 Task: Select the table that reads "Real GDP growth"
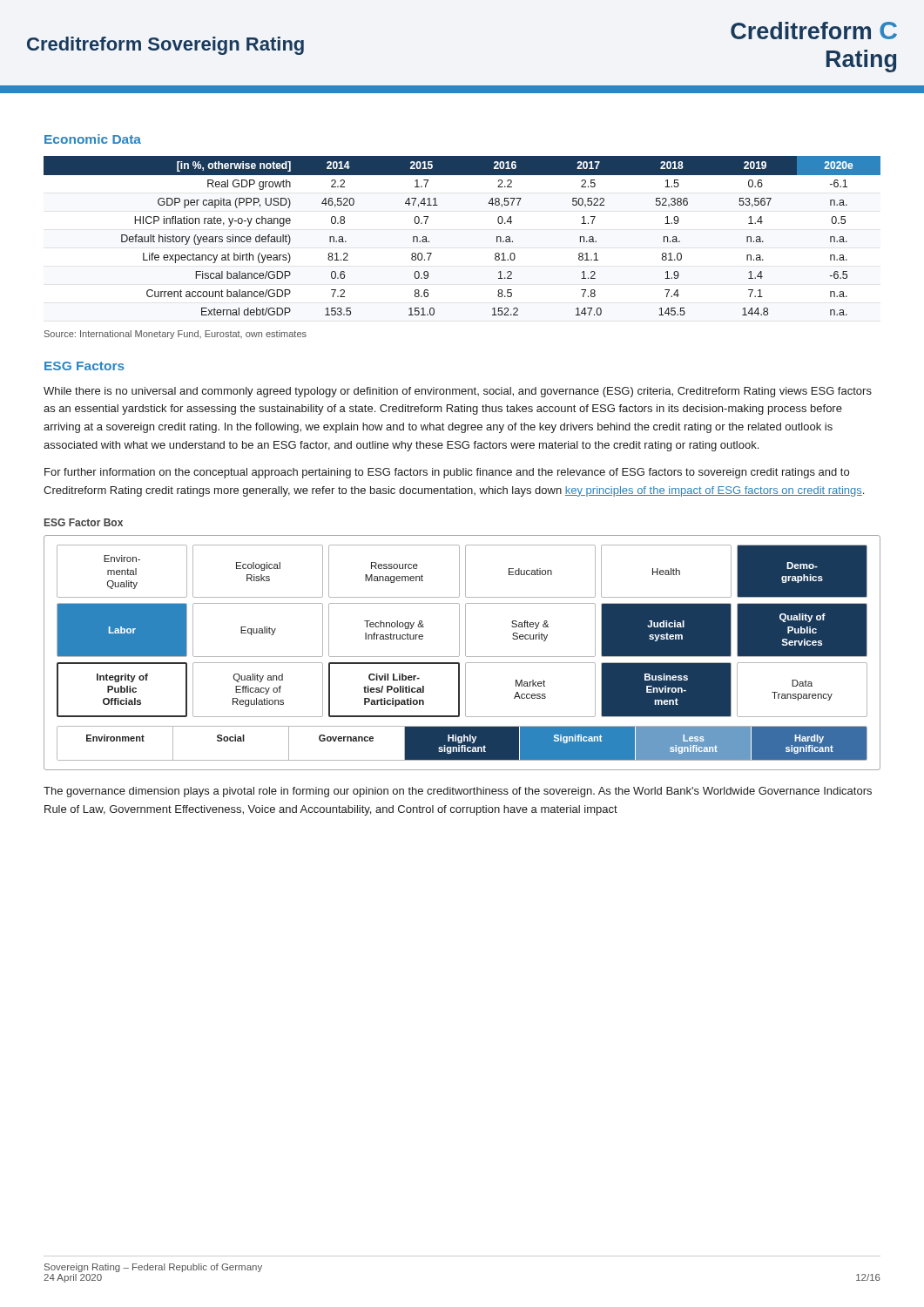462,238
